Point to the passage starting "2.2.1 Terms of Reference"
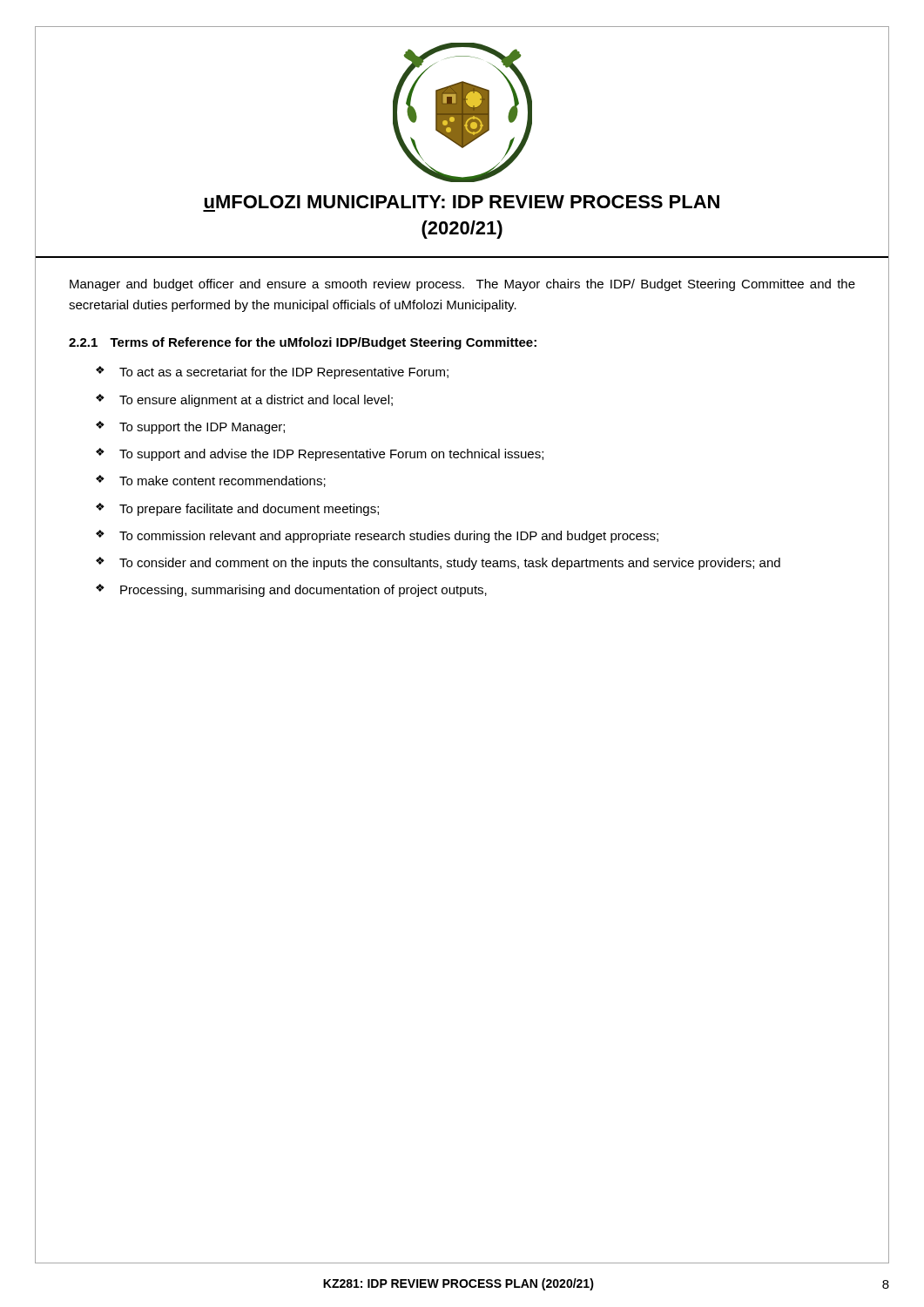924x1307 pixels. [303, 342]
